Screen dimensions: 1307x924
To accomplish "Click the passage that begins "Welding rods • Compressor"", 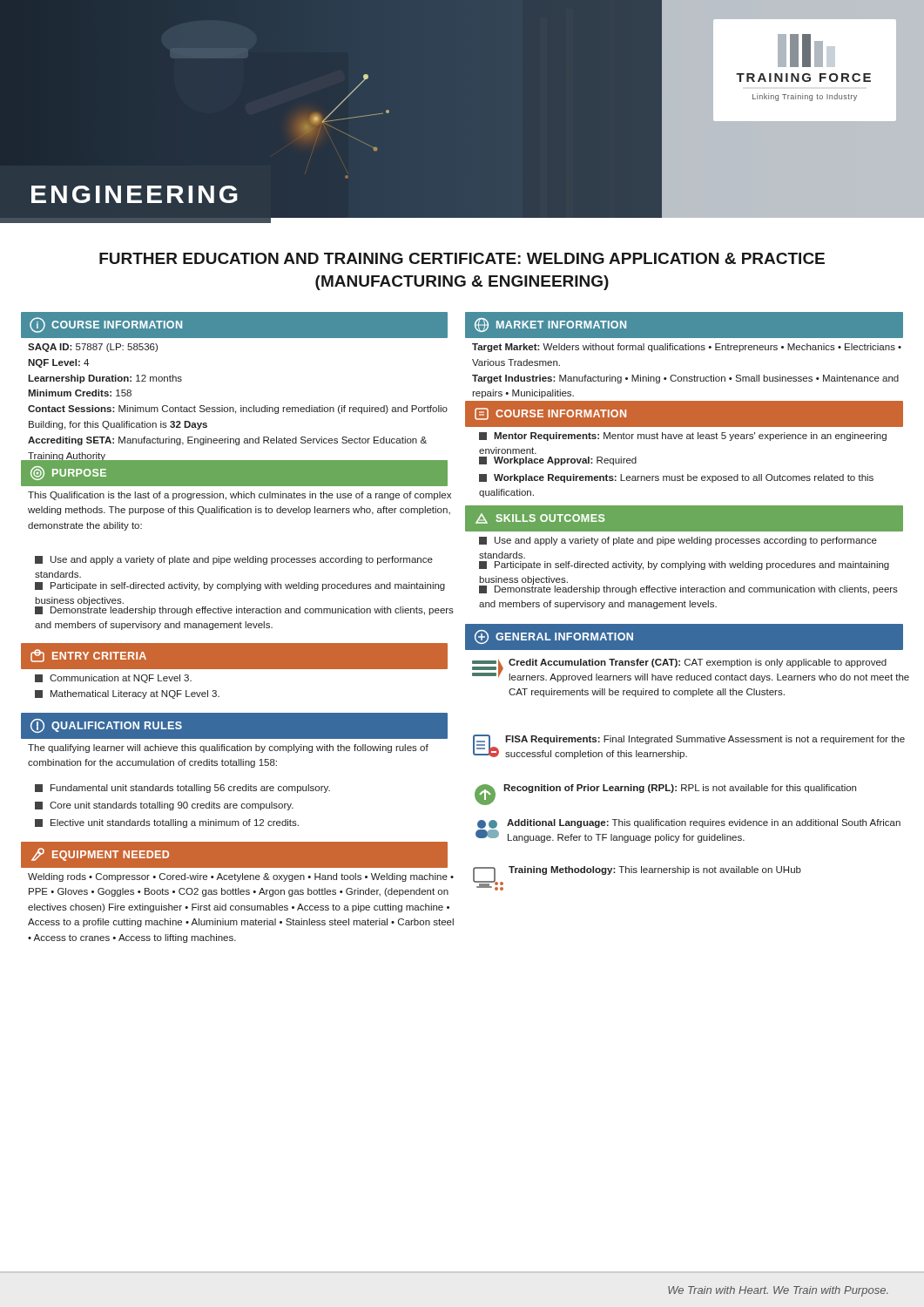I will coord(241,907).
